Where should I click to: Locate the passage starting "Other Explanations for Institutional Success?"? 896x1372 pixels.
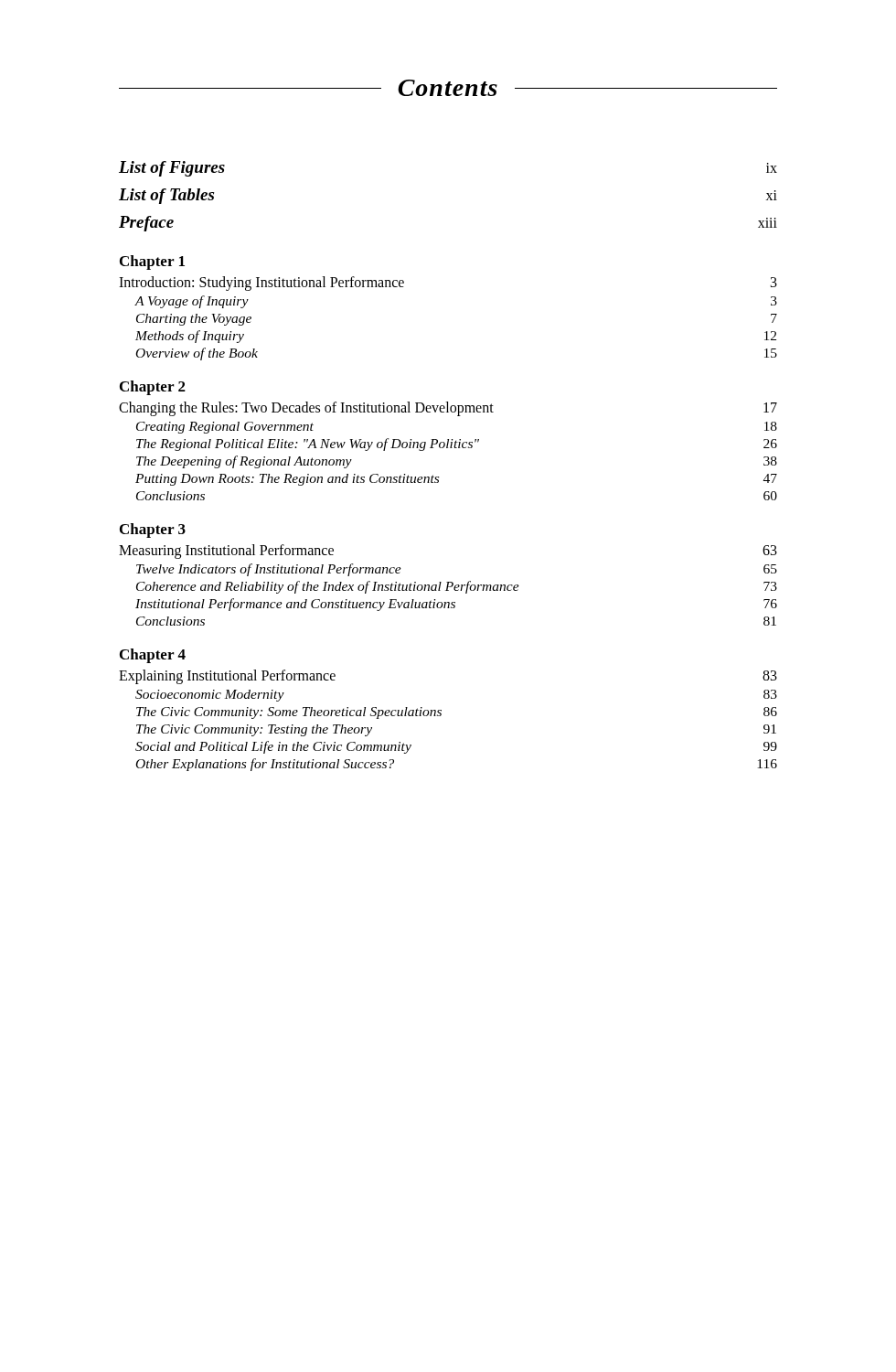point(259,763)
